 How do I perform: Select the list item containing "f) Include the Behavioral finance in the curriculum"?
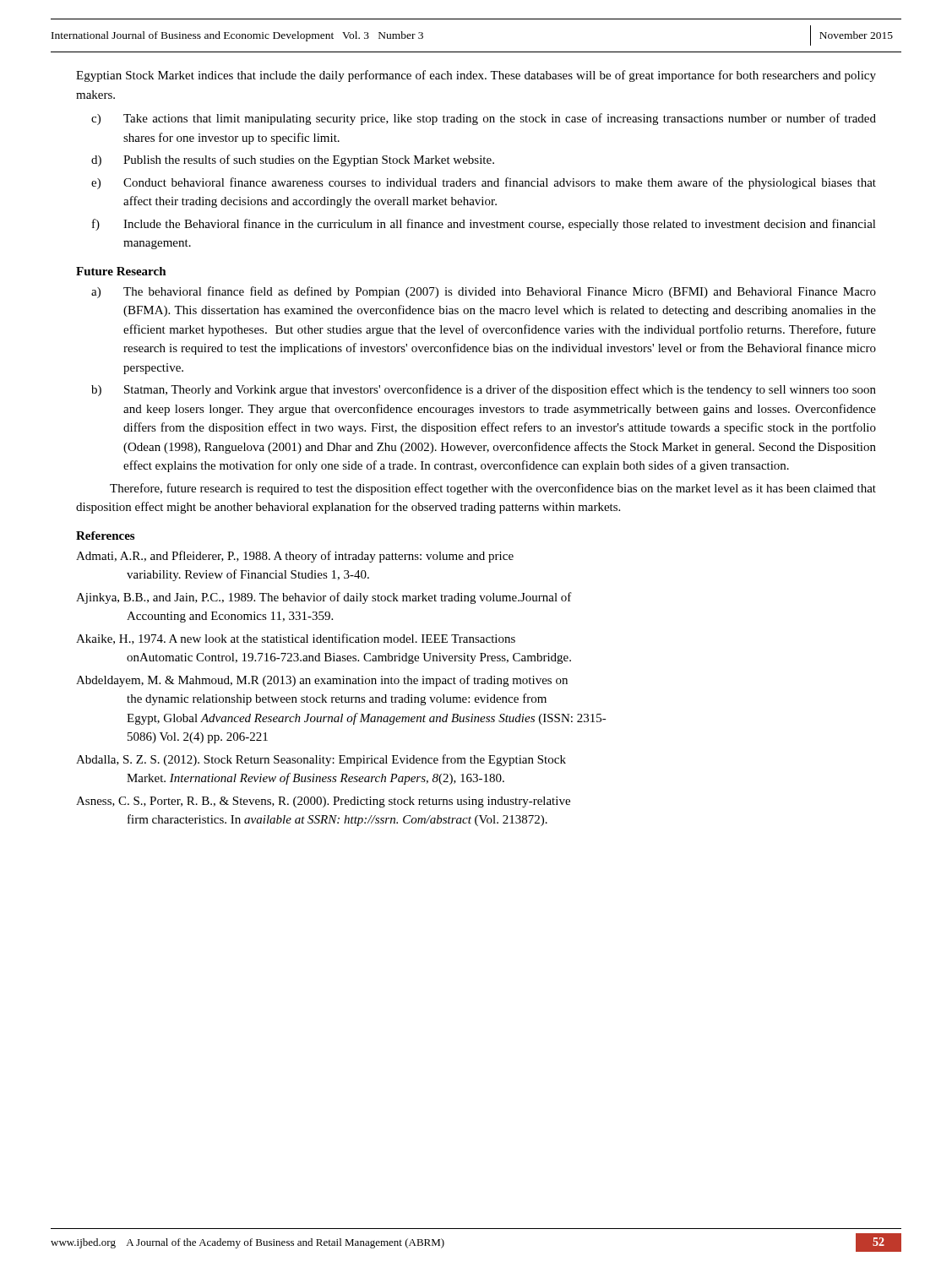tap(476, 233)
